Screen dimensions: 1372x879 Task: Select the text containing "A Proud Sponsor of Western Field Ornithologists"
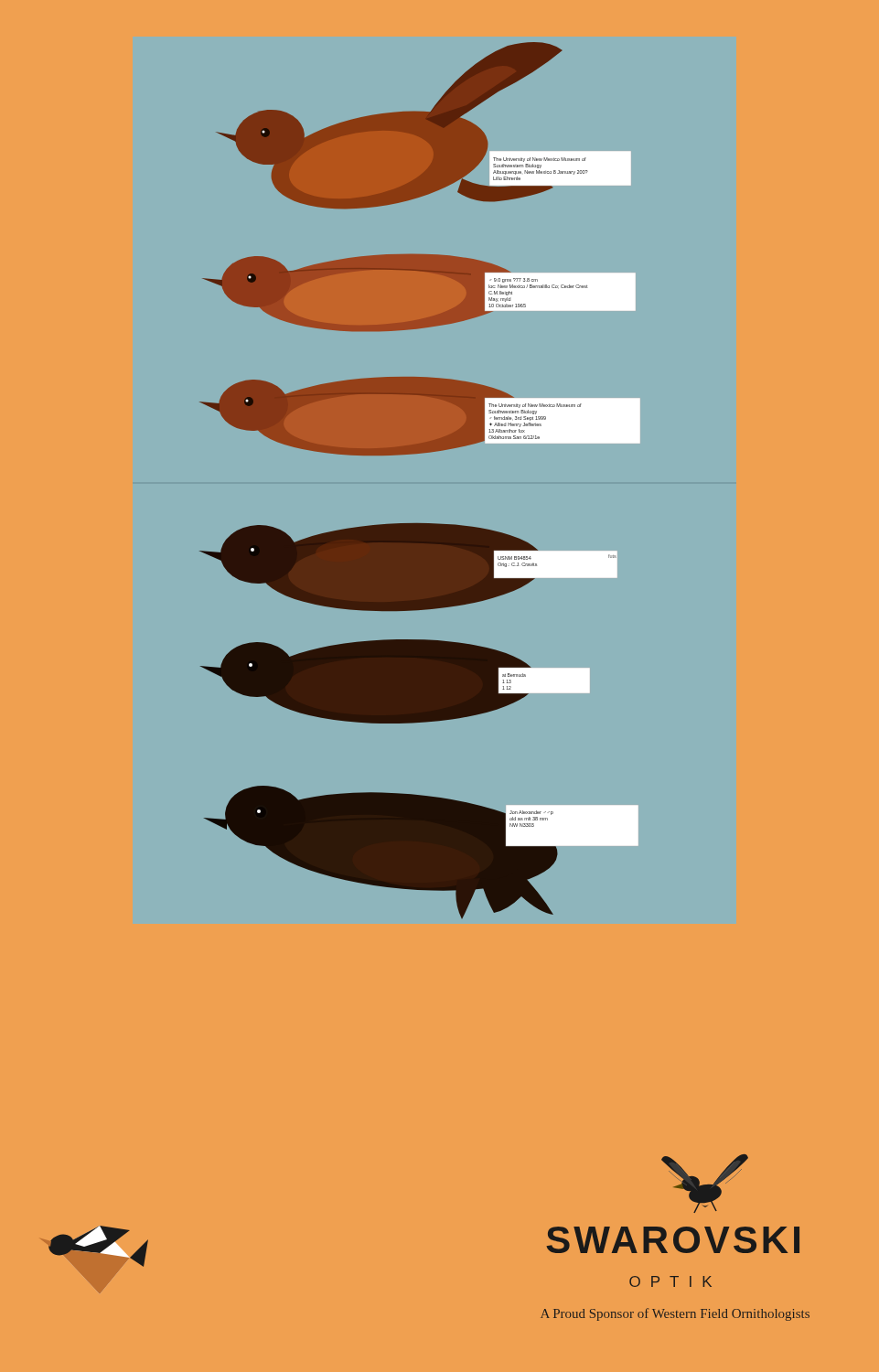675,1313
